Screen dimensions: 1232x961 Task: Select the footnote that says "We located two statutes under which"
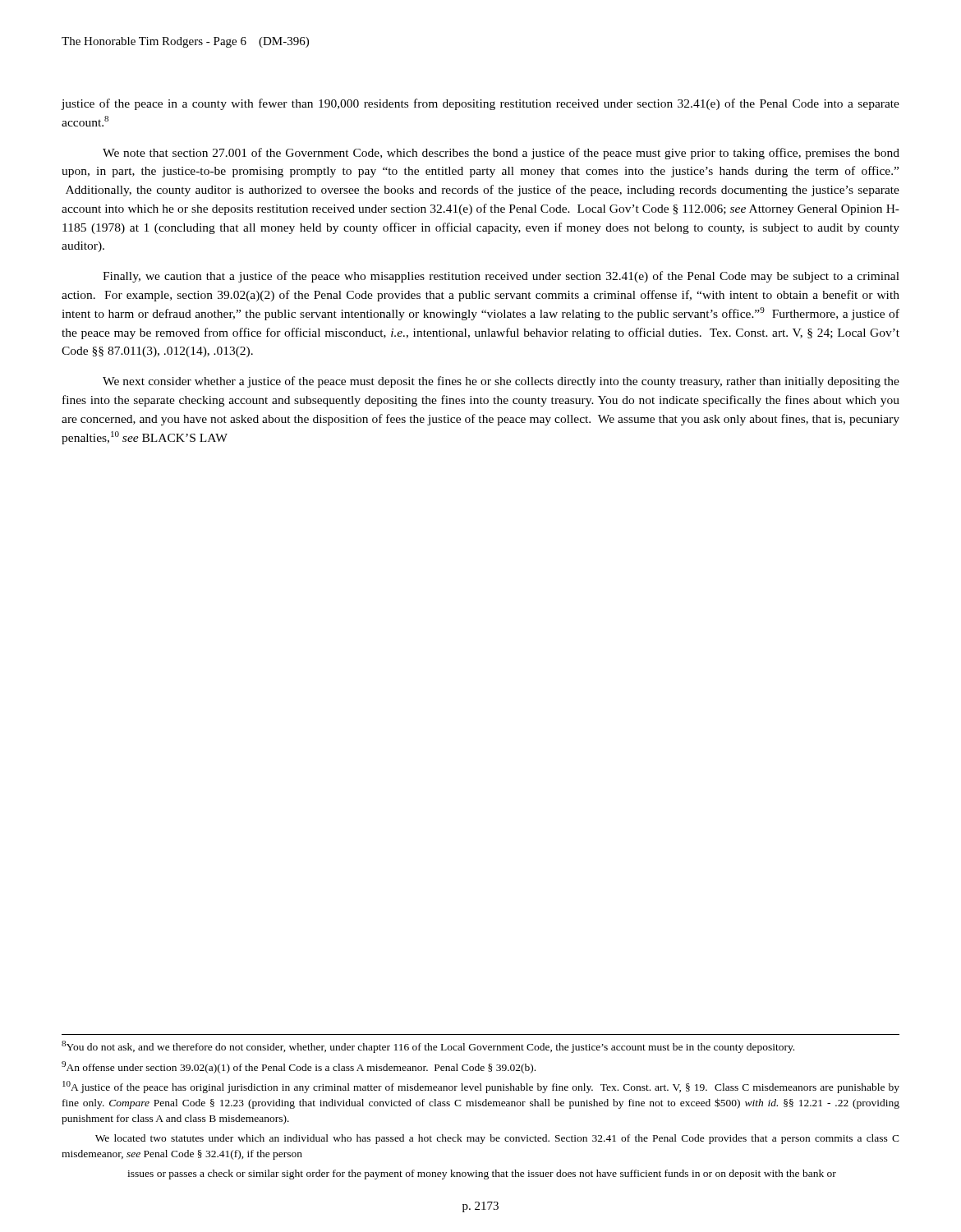tap(480, 1146)
